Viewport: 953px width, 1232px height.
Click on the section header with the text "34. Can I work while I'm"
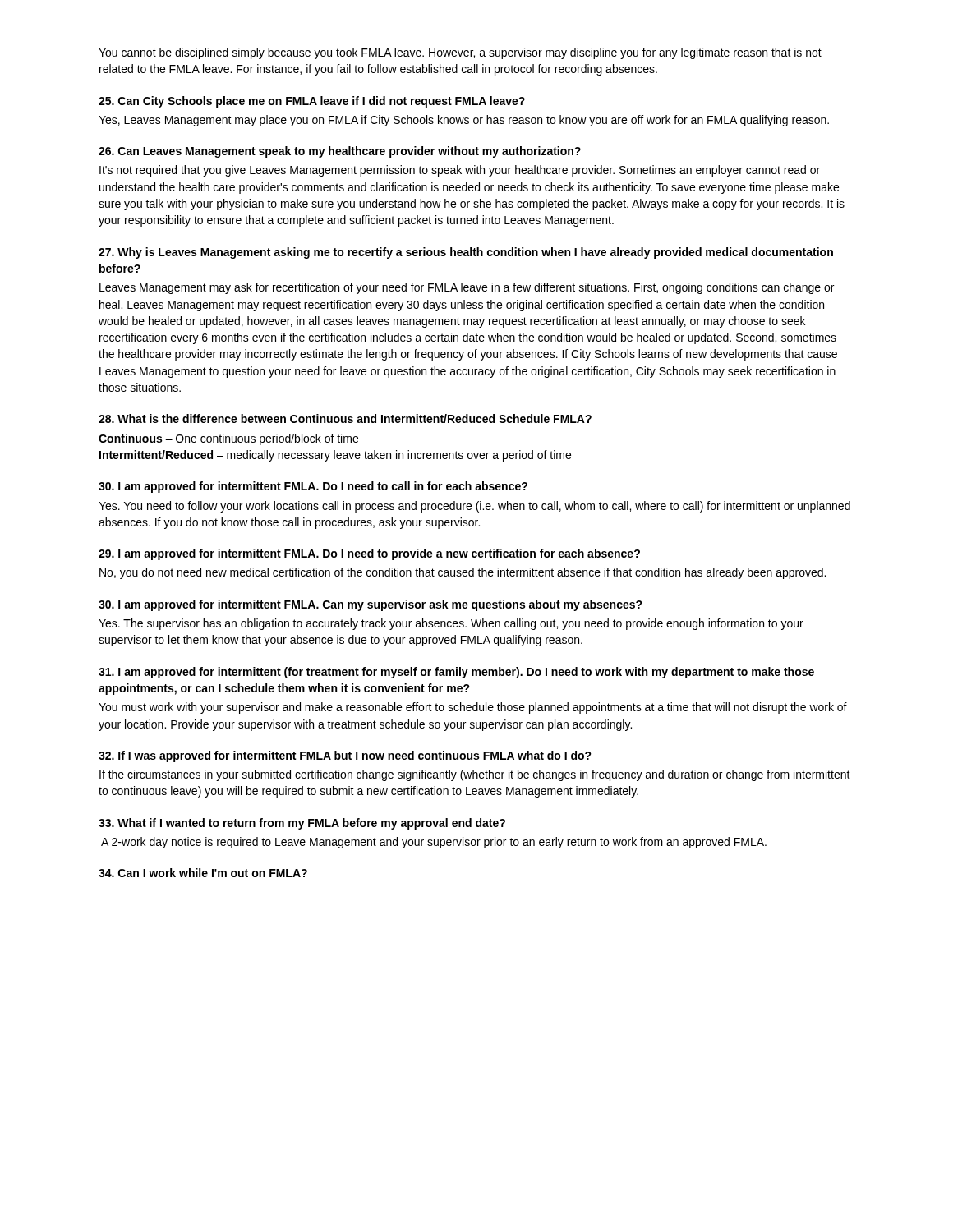pyautogui.click(x=203, y=873)
